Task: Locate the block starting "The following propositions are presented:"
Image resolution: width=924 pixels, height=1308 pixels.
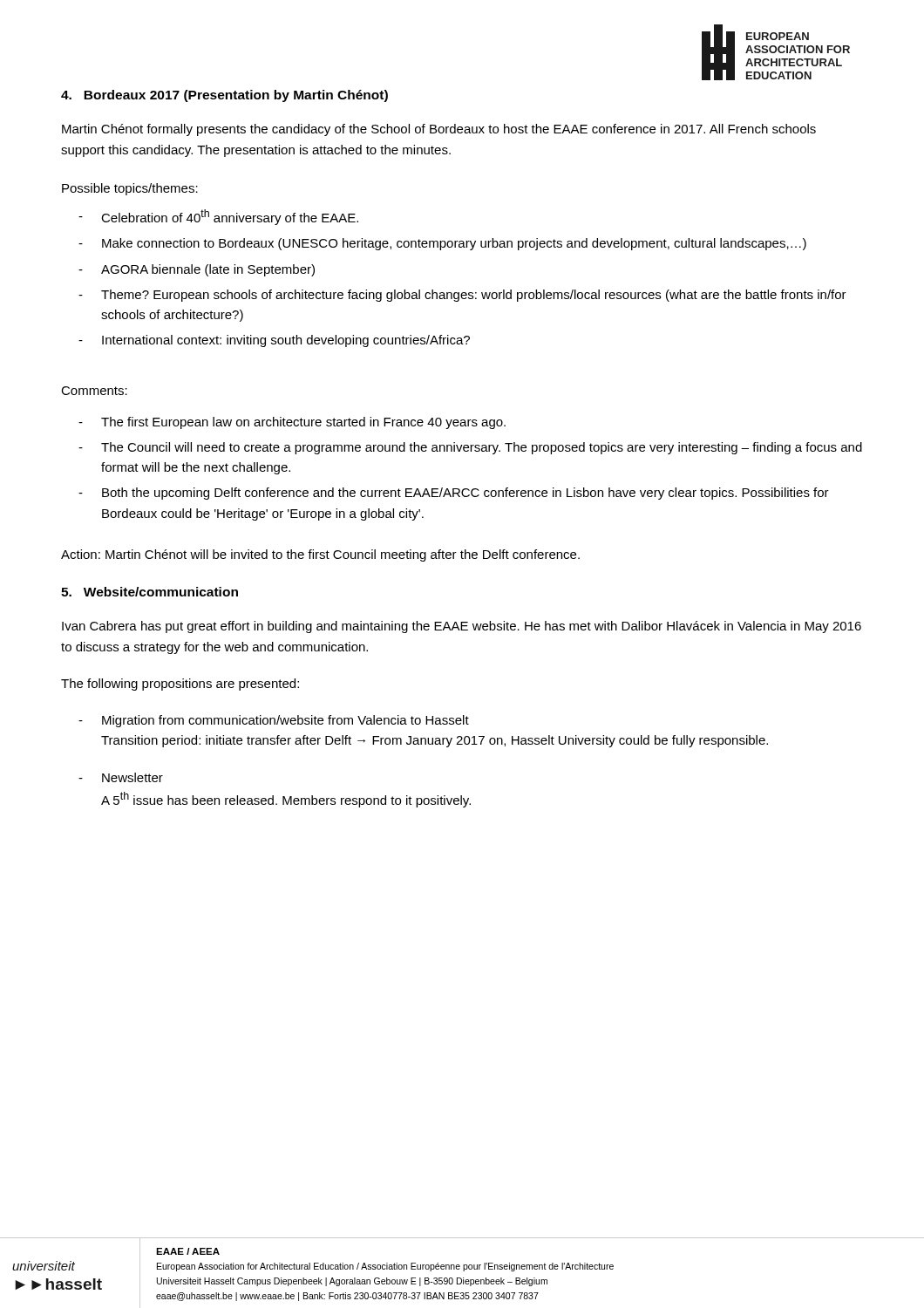Action: pyautogui.click(x=181, y=683)
